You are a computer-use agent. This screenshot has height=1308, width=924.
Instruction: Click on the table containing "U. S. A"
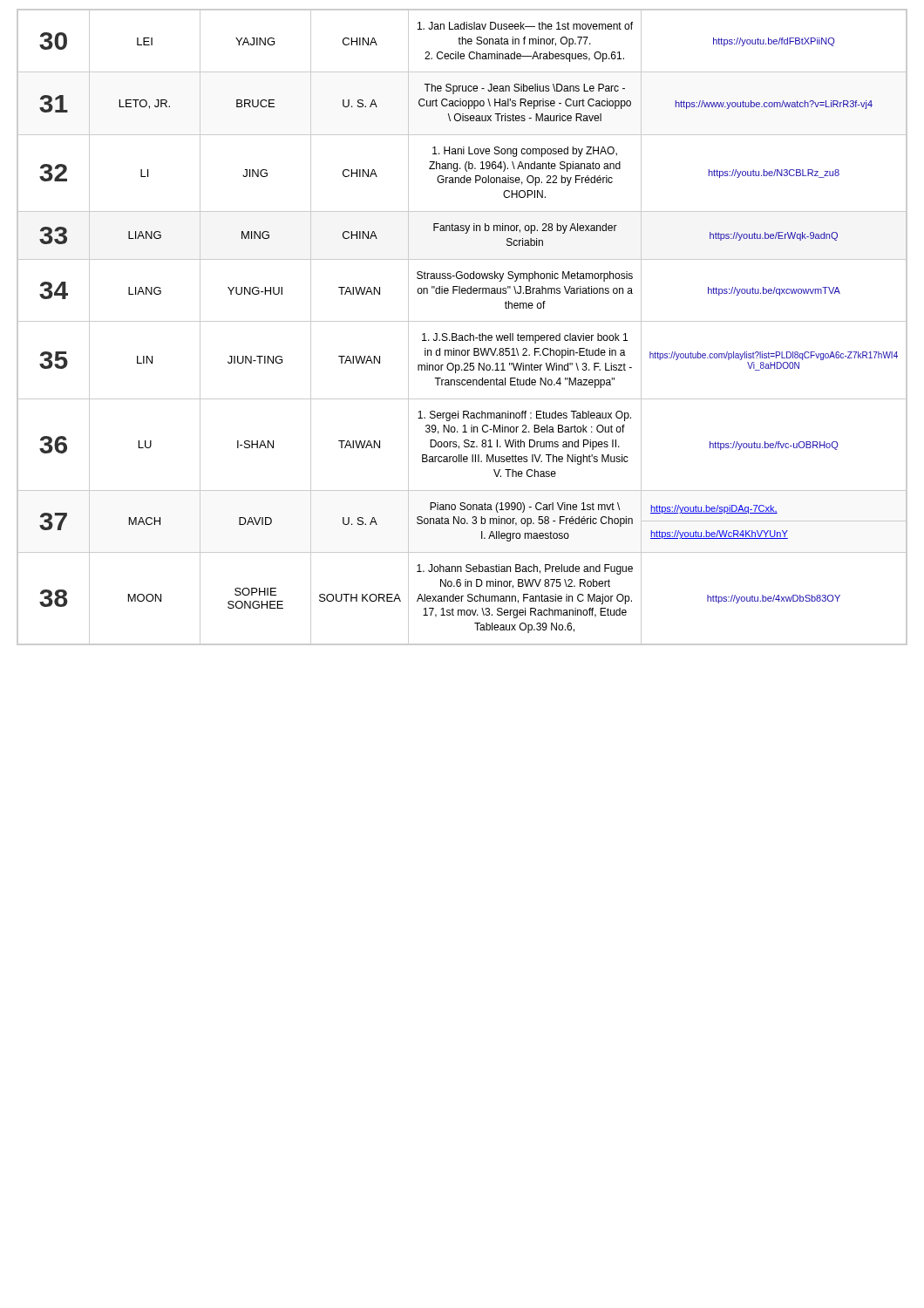[x=462, y=327]
